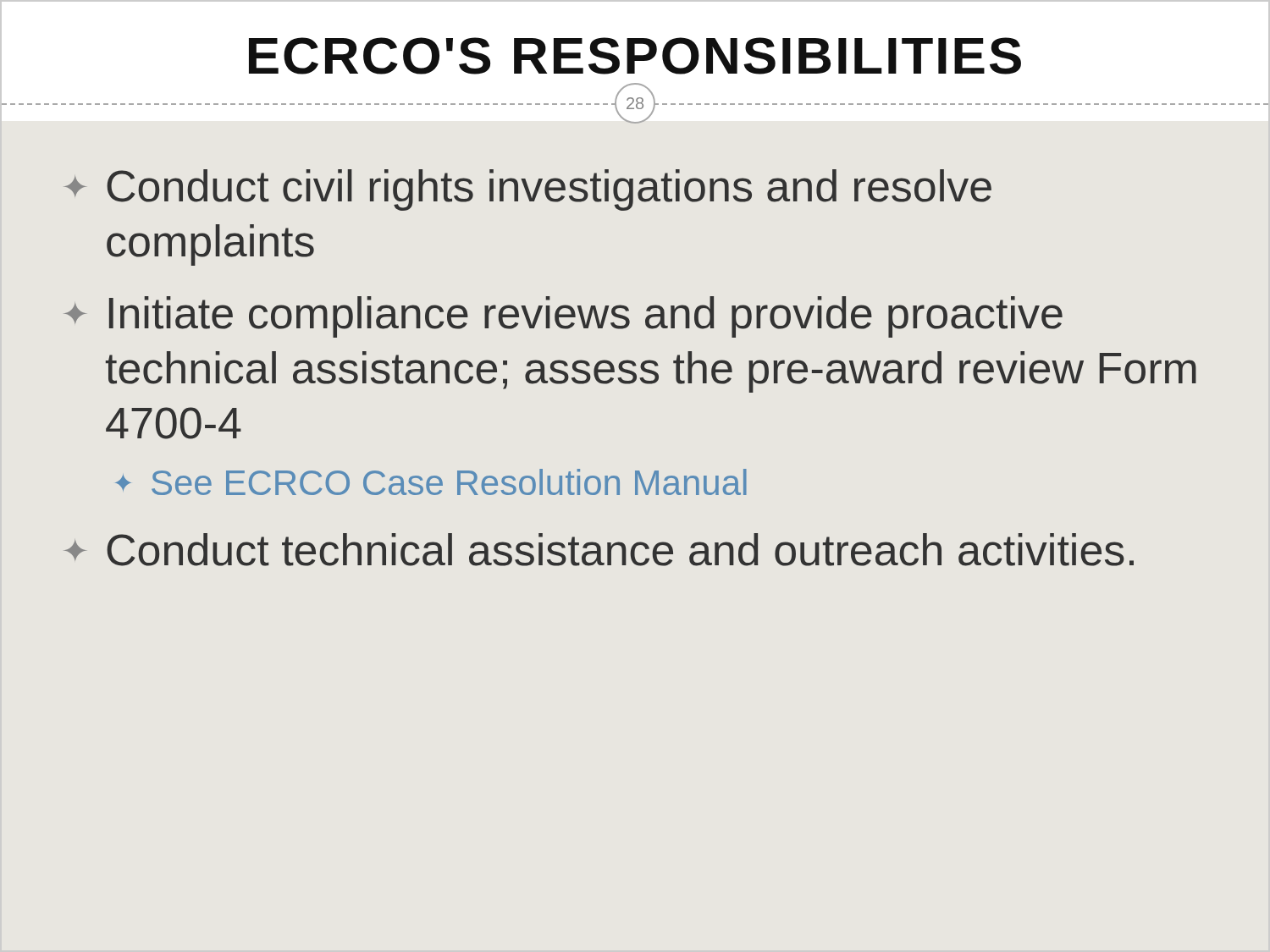Locate the list item that says "✦ Conduct technical"
The height and width of the screenshot is (952, 1270).
[x=599, y=550]
